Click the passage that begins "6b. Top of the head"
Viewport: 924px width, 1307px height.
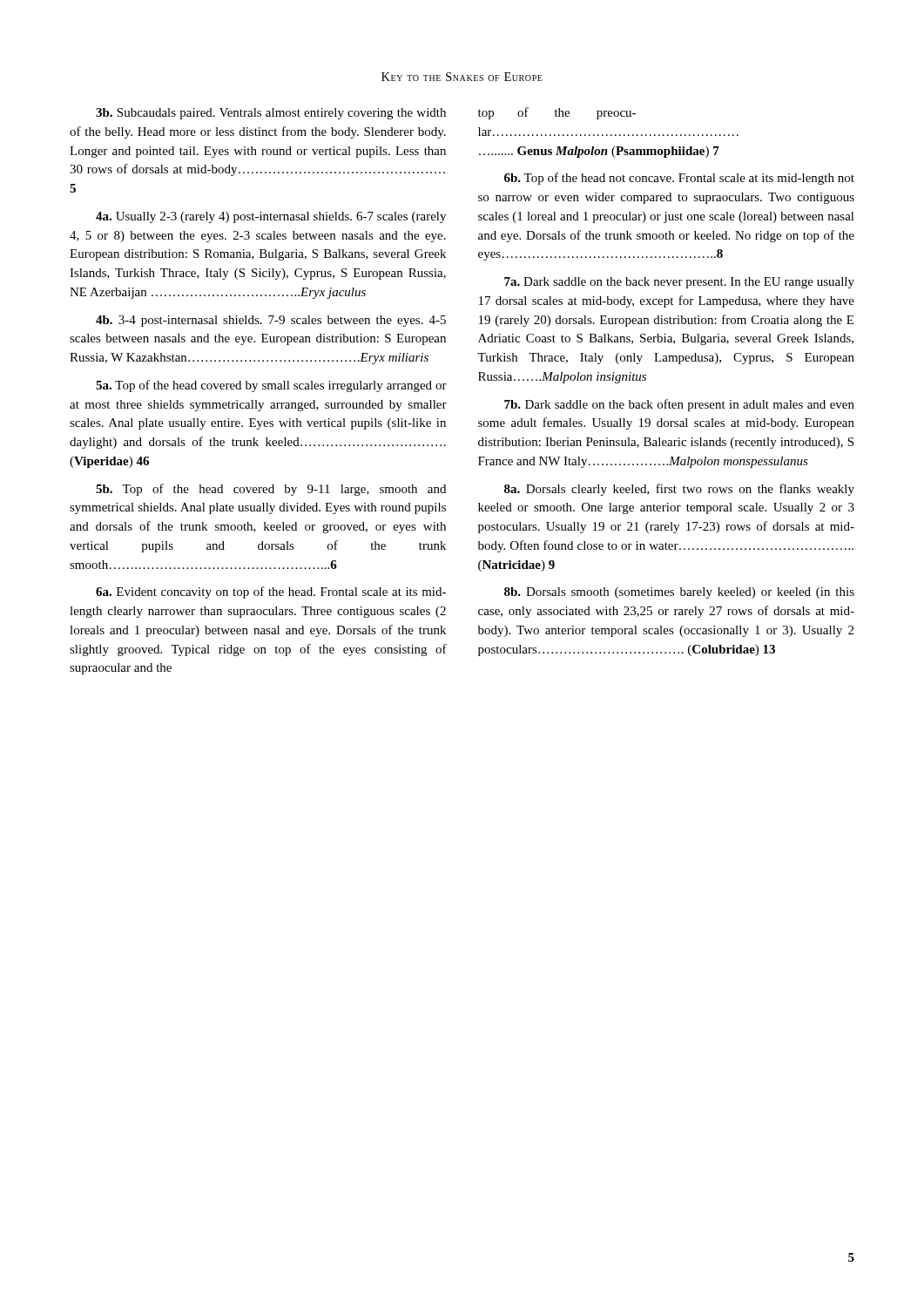pyautogui.click(x=666, y=216)
